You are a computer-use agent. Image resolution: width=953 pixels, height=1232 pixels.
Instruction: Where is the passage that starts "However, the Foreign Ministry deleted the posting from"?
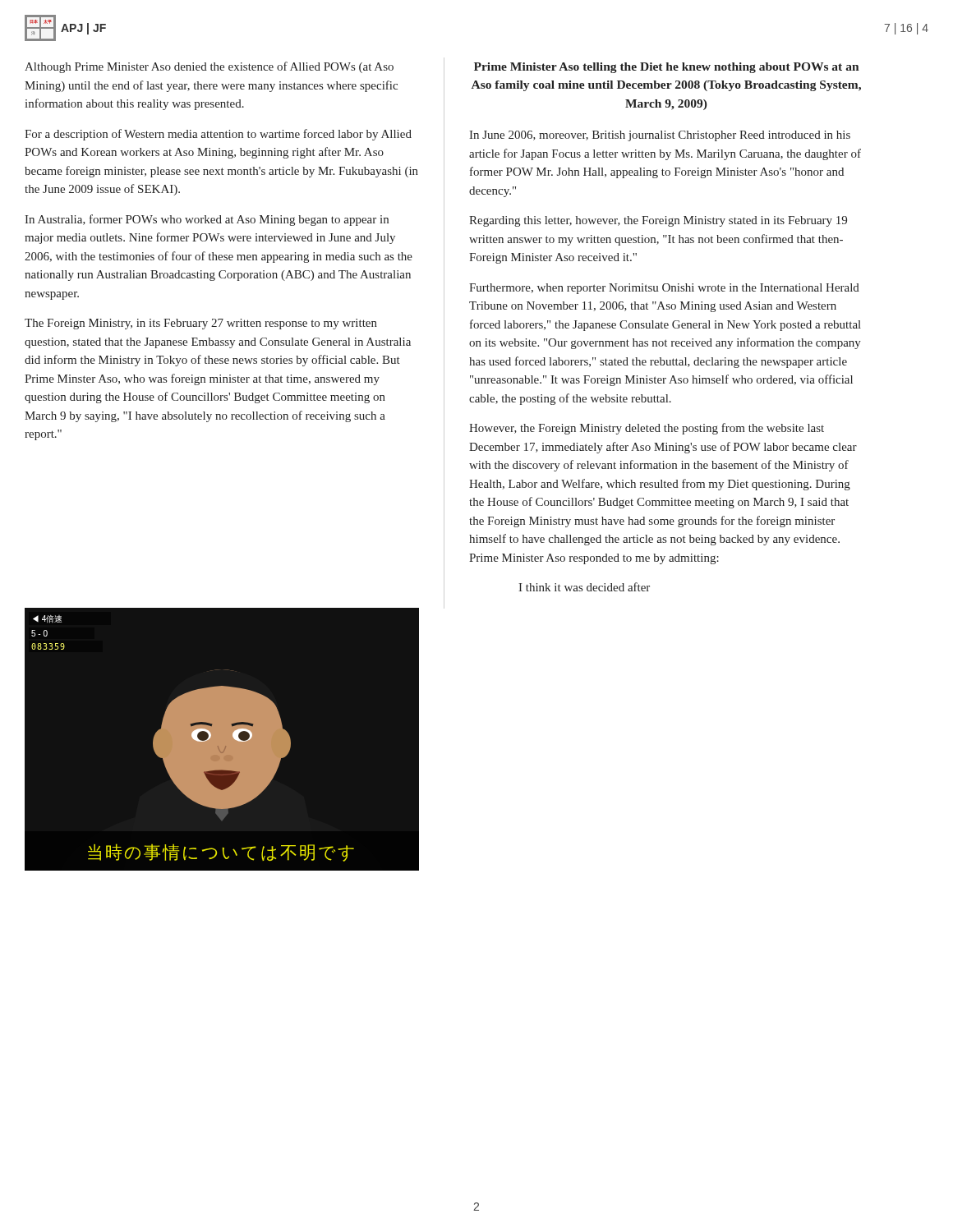(x=666, y=493)
